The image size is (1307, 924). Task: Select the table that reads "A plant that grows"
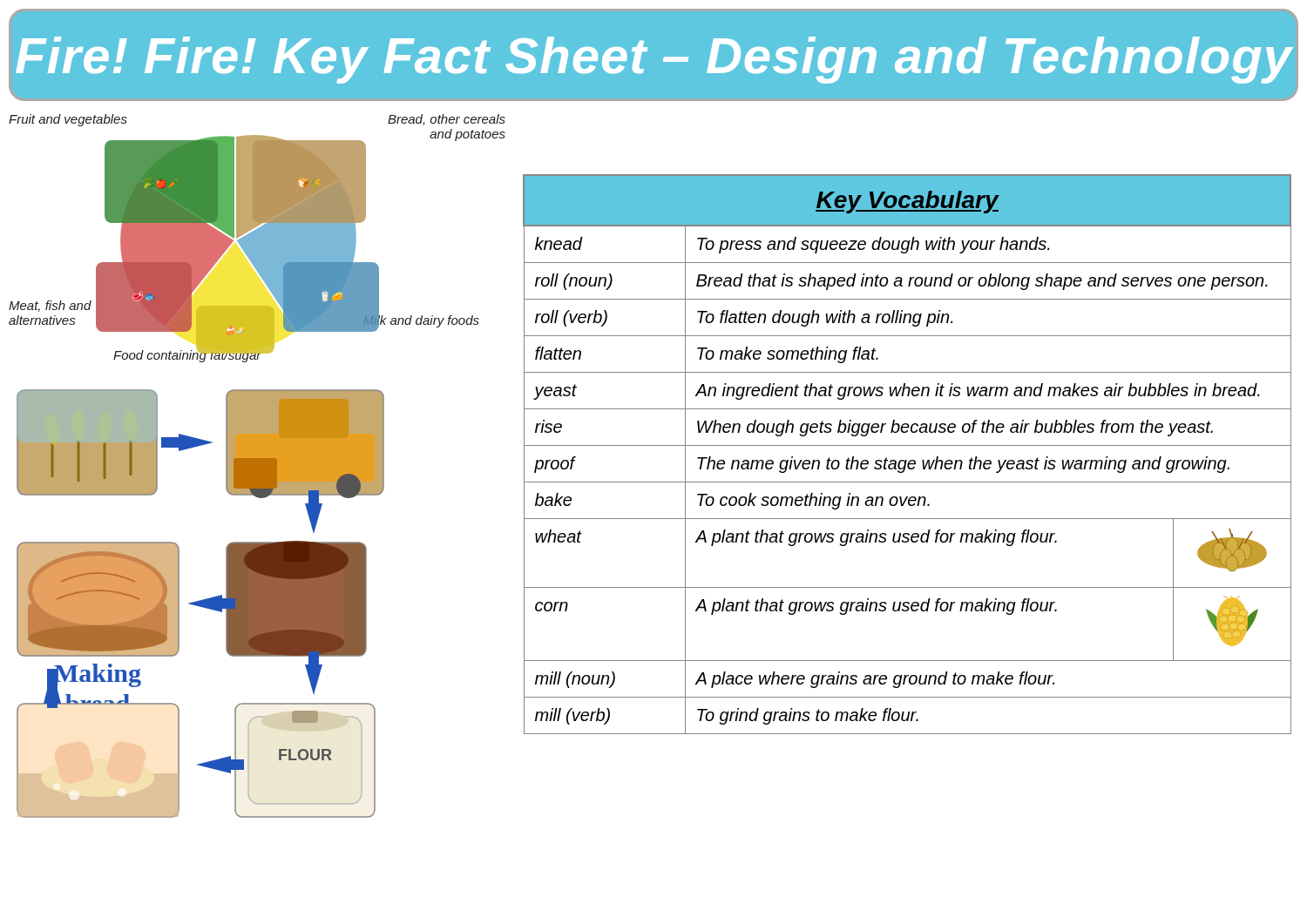(907, 545)
